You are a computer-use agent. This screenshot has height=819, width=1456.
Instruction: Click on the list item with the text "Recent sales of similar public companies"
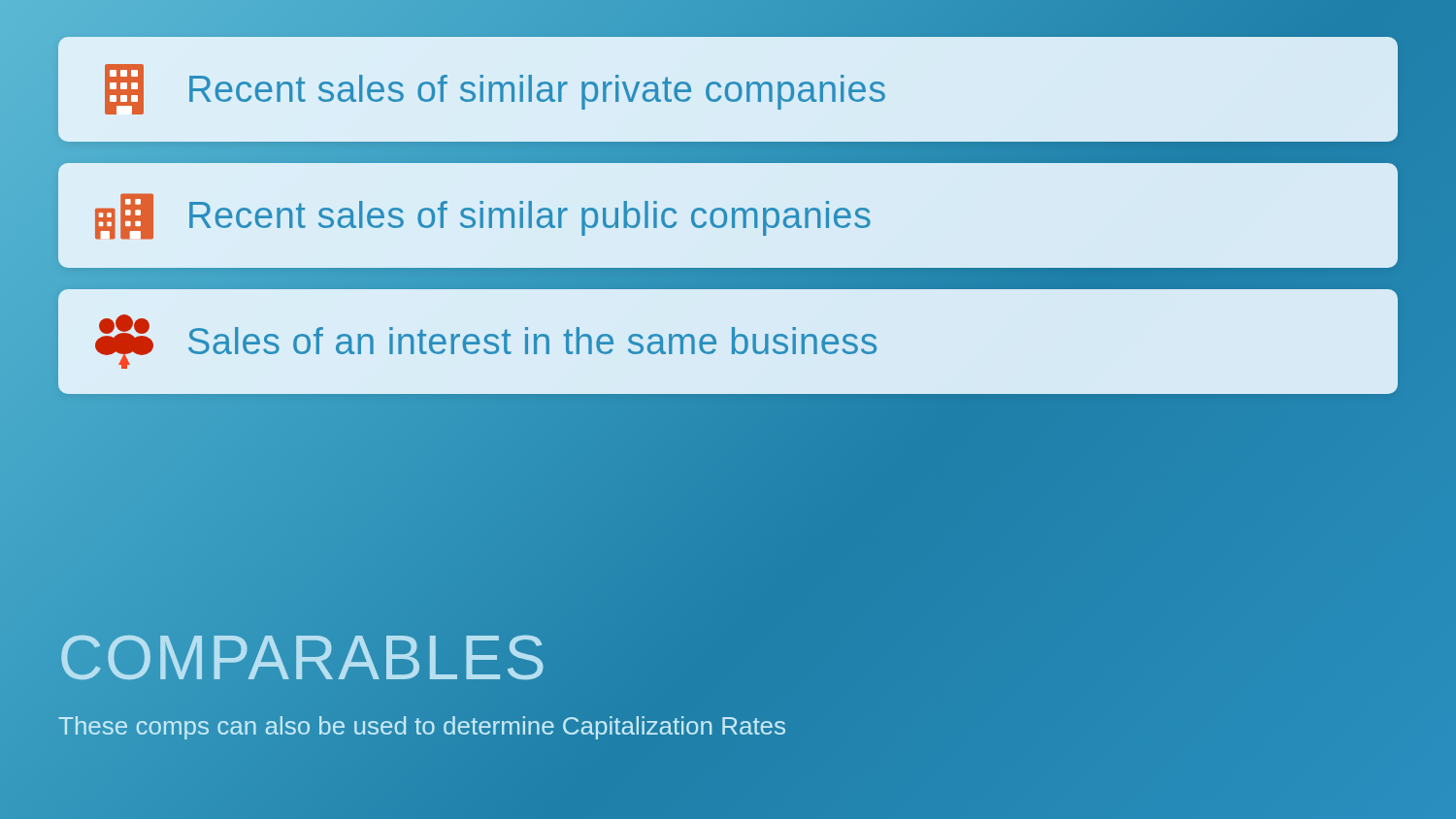pos(483,215)
